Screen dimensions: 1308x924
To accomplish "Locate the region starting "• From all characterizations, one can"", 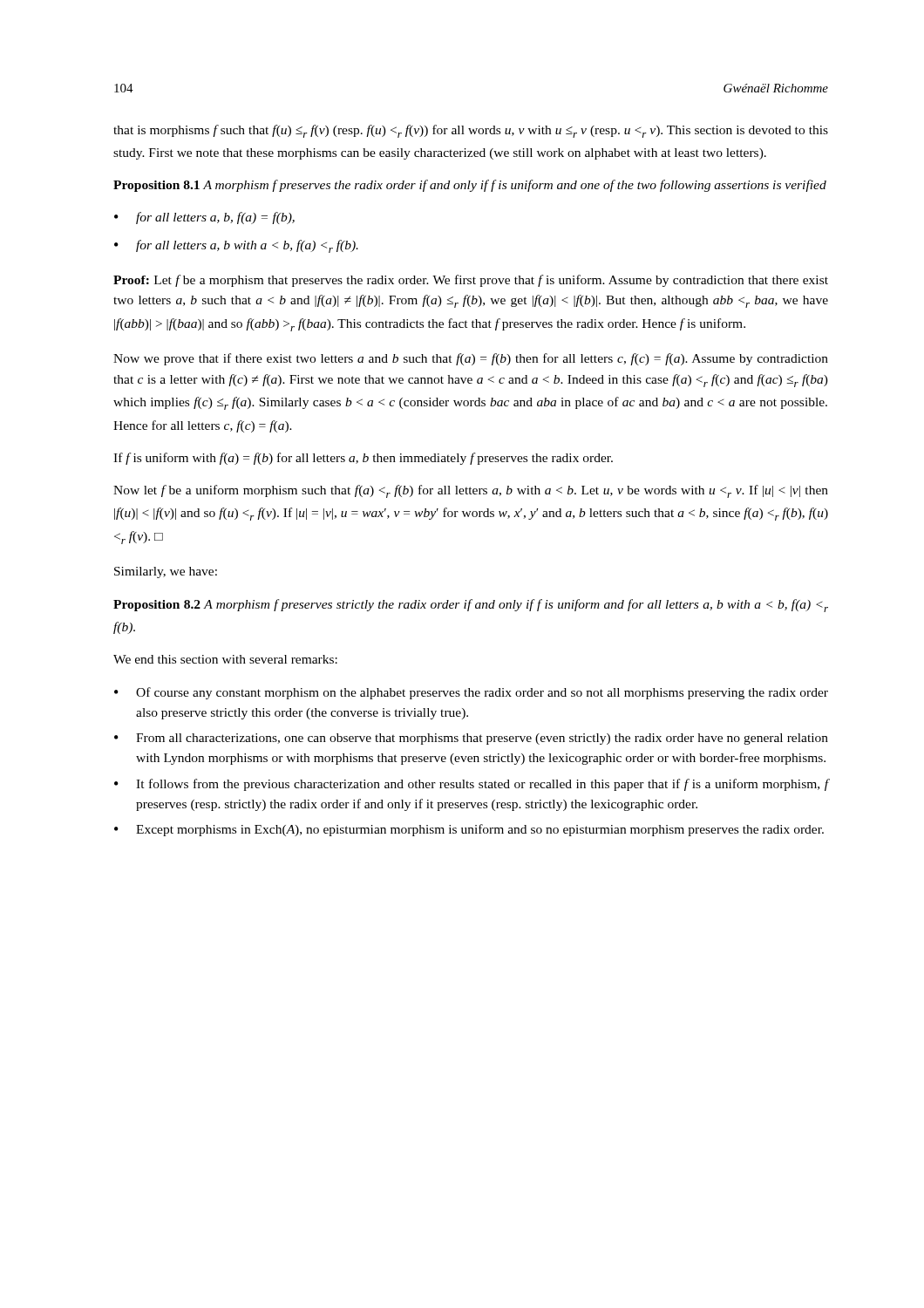I will (x=471, y=748).
